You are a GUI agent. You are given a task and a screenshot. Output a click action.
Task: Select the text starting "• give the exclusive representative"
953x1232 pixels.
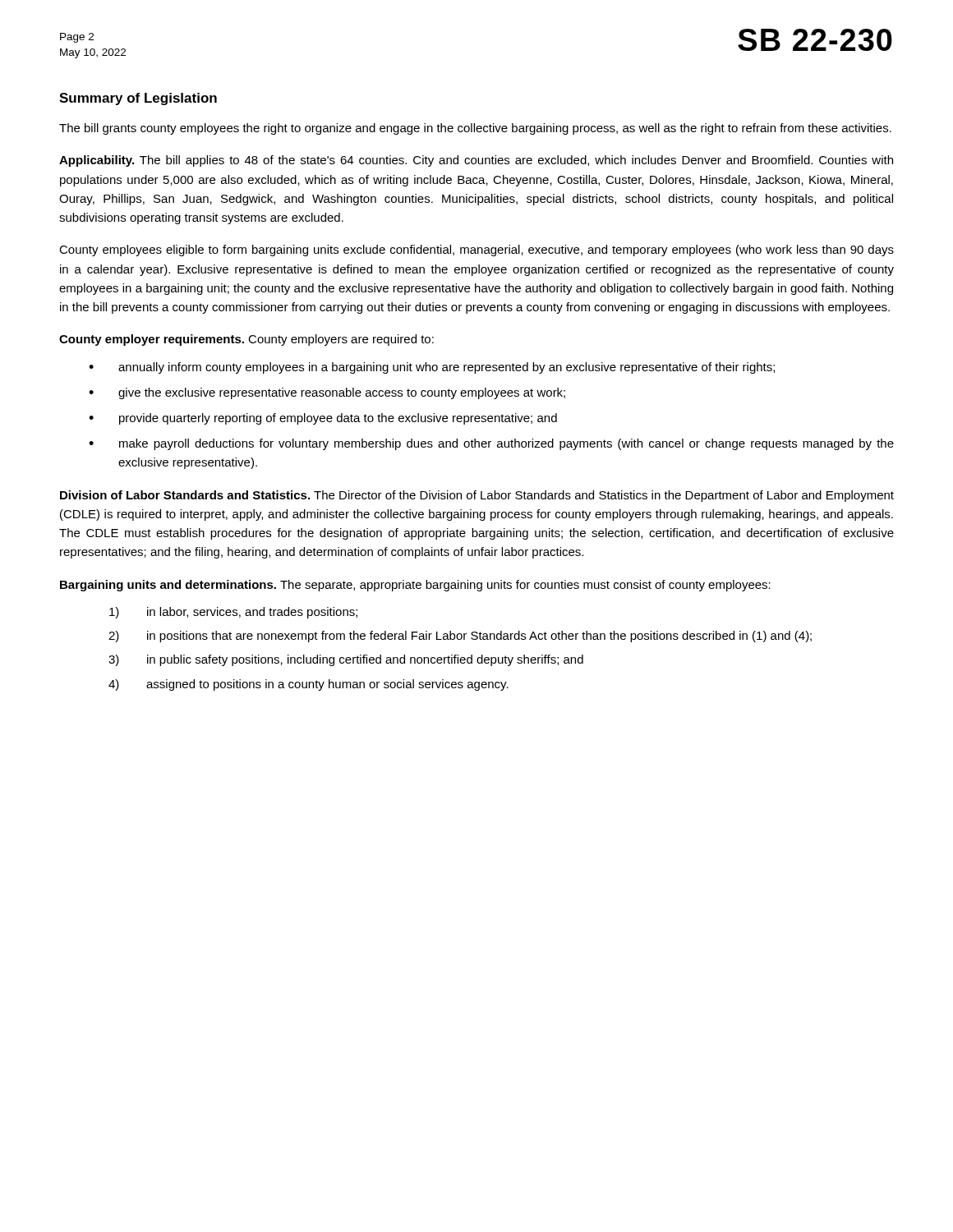pos(491,393)
